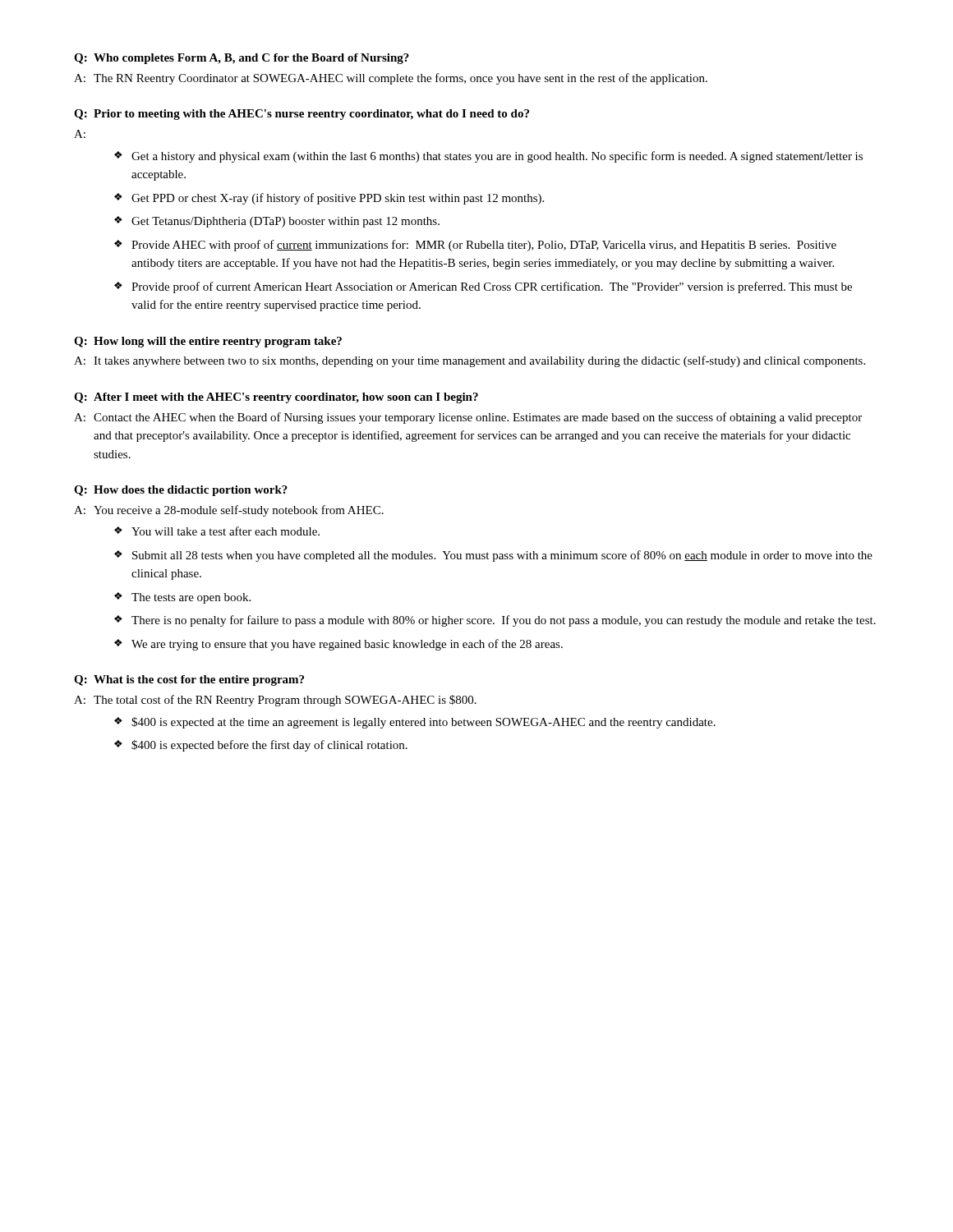953x1232 pixels.
Task: Find the list item containing "You will take a"
Action: click(x=226, y=532)
